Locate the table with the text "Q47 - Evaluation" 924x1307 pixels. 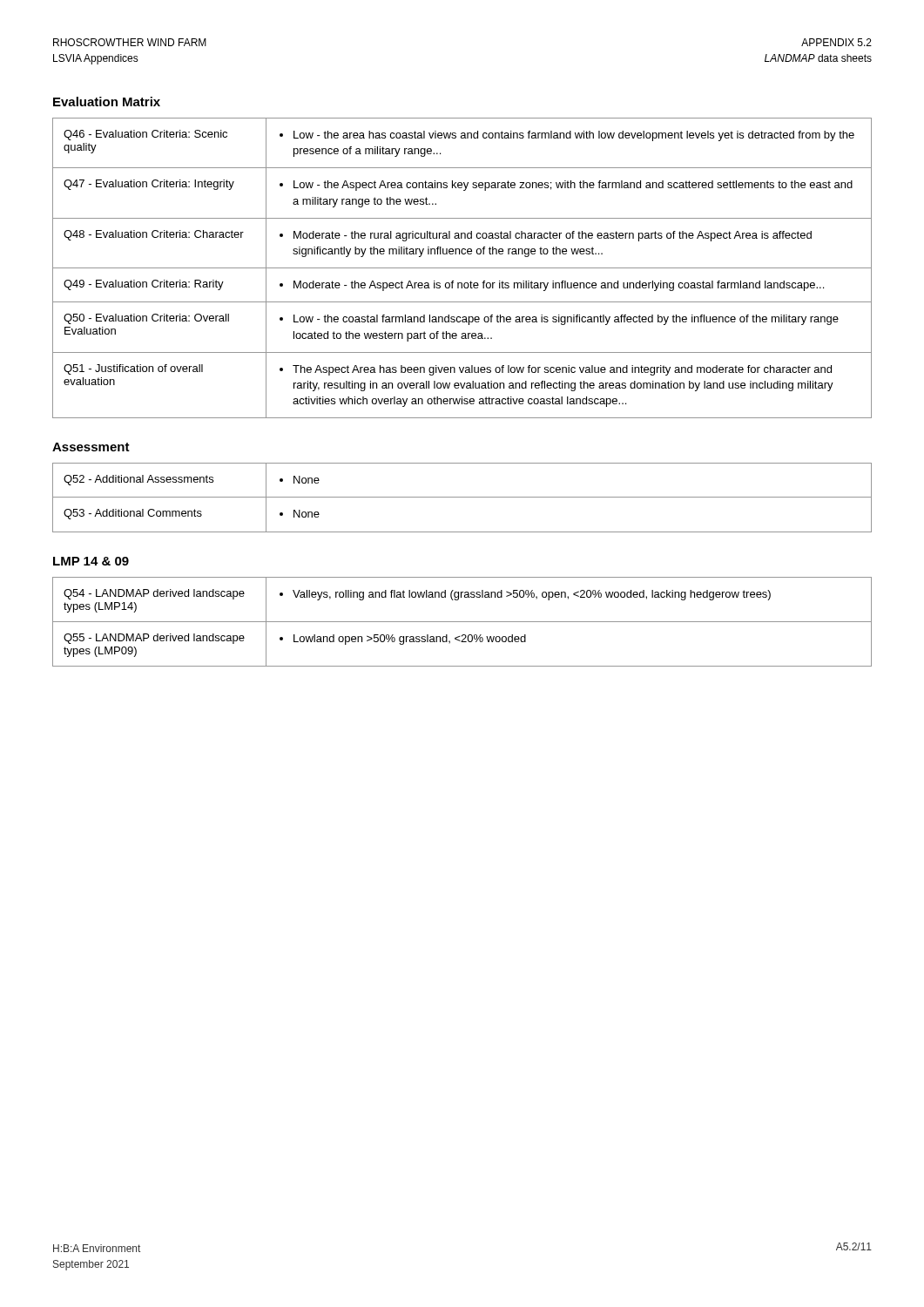pos(462,268)
